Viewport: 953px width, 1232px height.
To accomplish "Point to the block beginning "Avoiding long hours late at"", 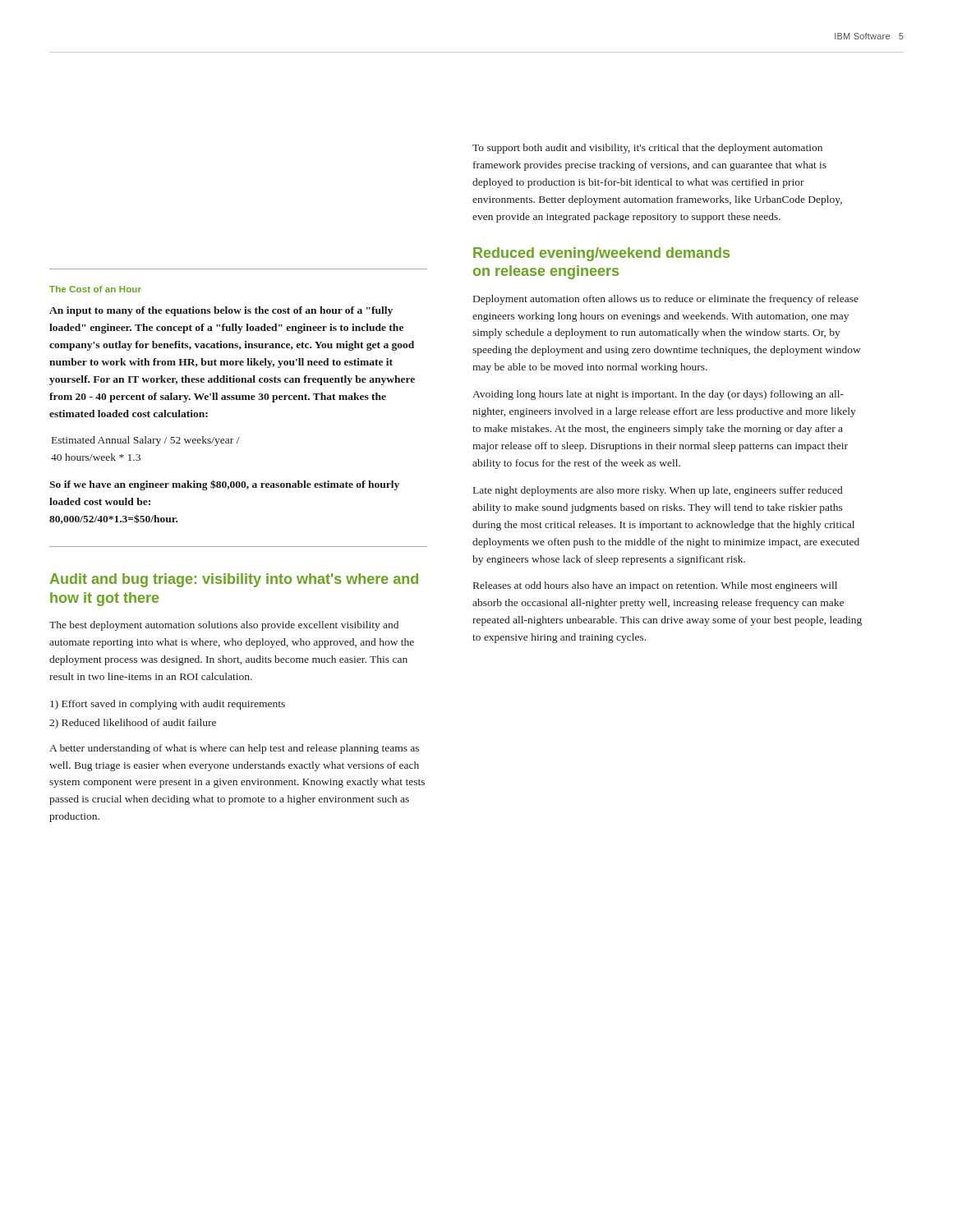I will (x=668, y=429).
